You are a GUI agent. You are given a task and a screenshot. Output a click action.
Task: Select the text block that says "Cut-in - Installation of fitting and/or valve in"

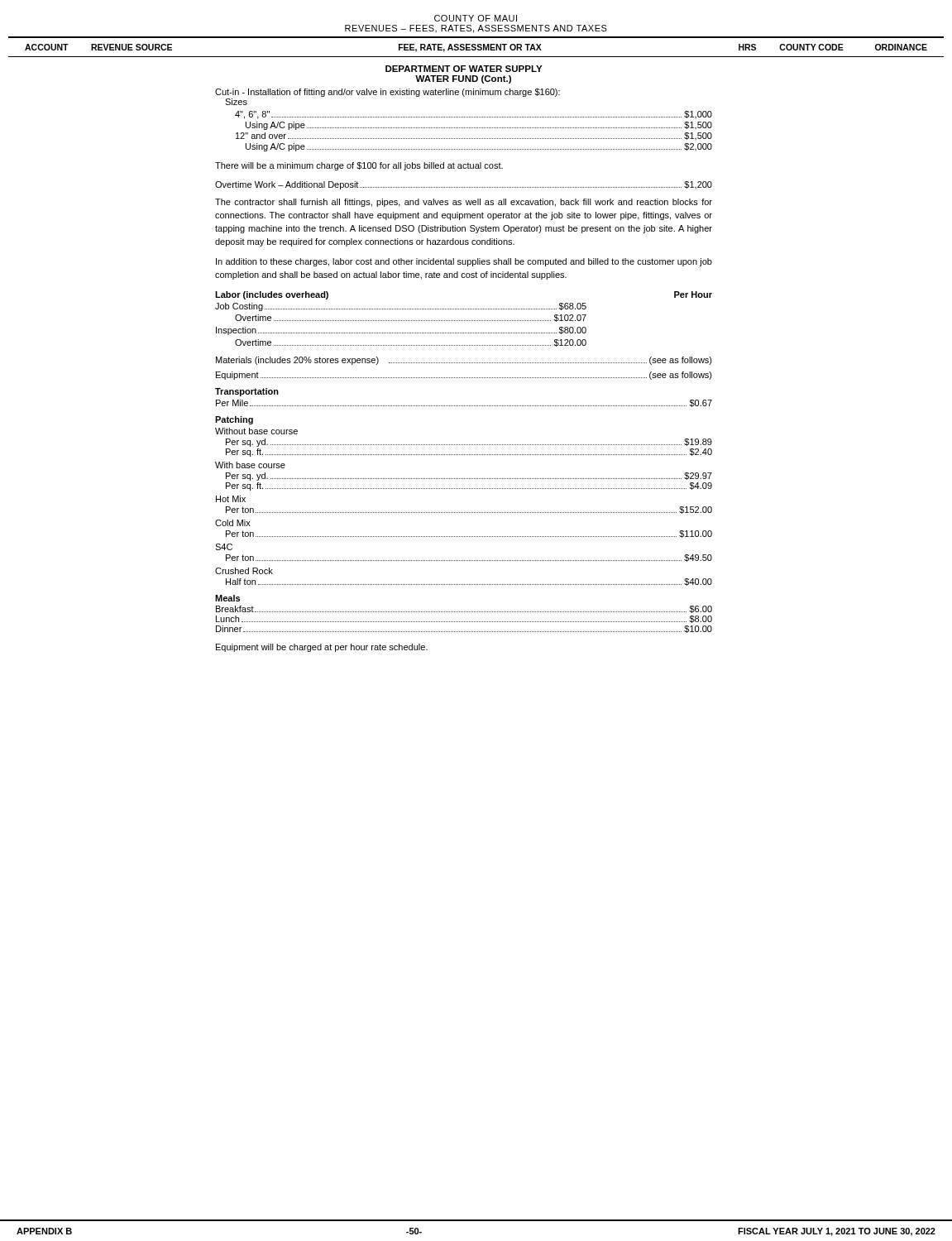(x=388, y=97)
